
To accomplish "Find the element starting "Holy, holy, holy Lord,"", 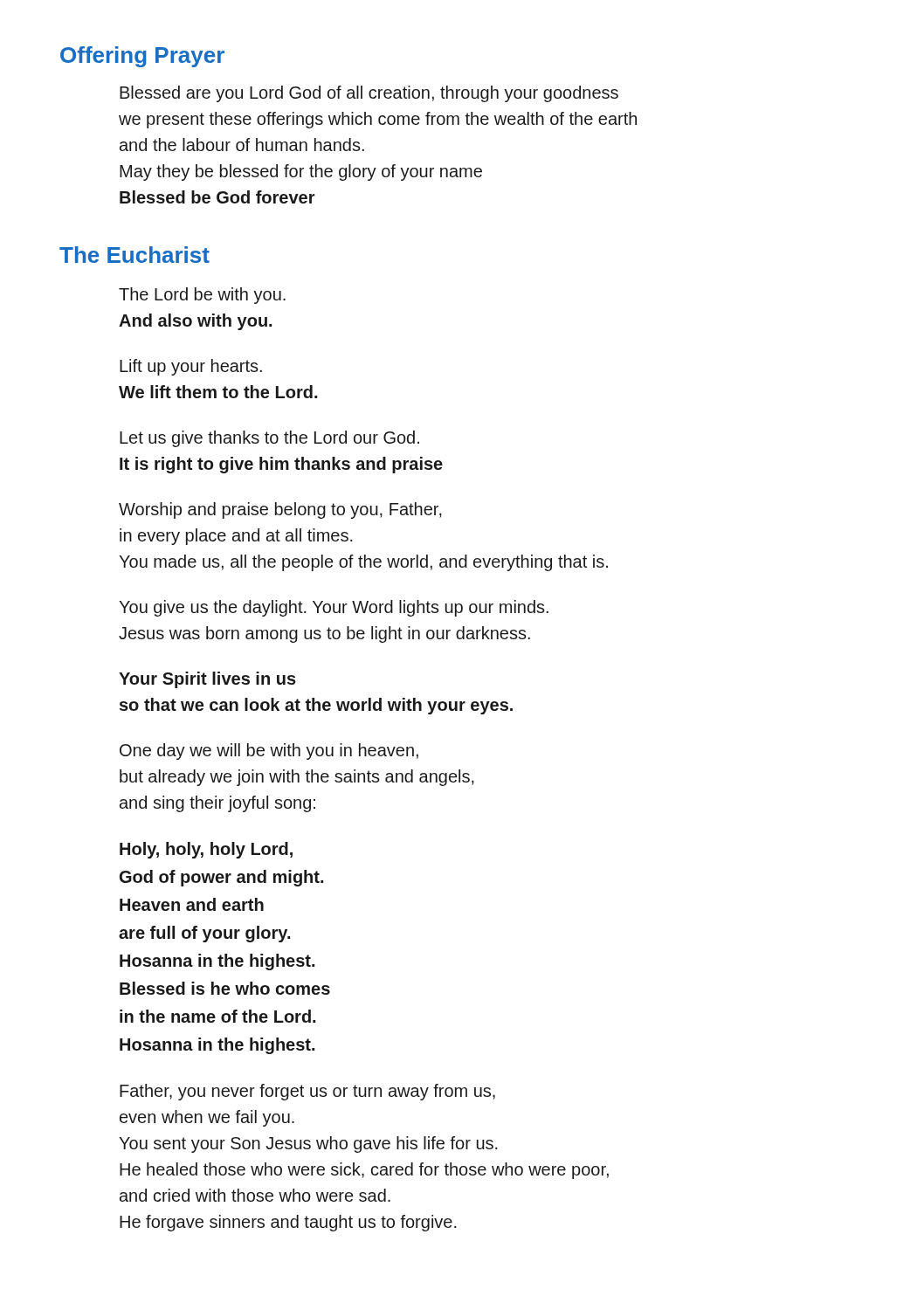I will click(225, 947).
